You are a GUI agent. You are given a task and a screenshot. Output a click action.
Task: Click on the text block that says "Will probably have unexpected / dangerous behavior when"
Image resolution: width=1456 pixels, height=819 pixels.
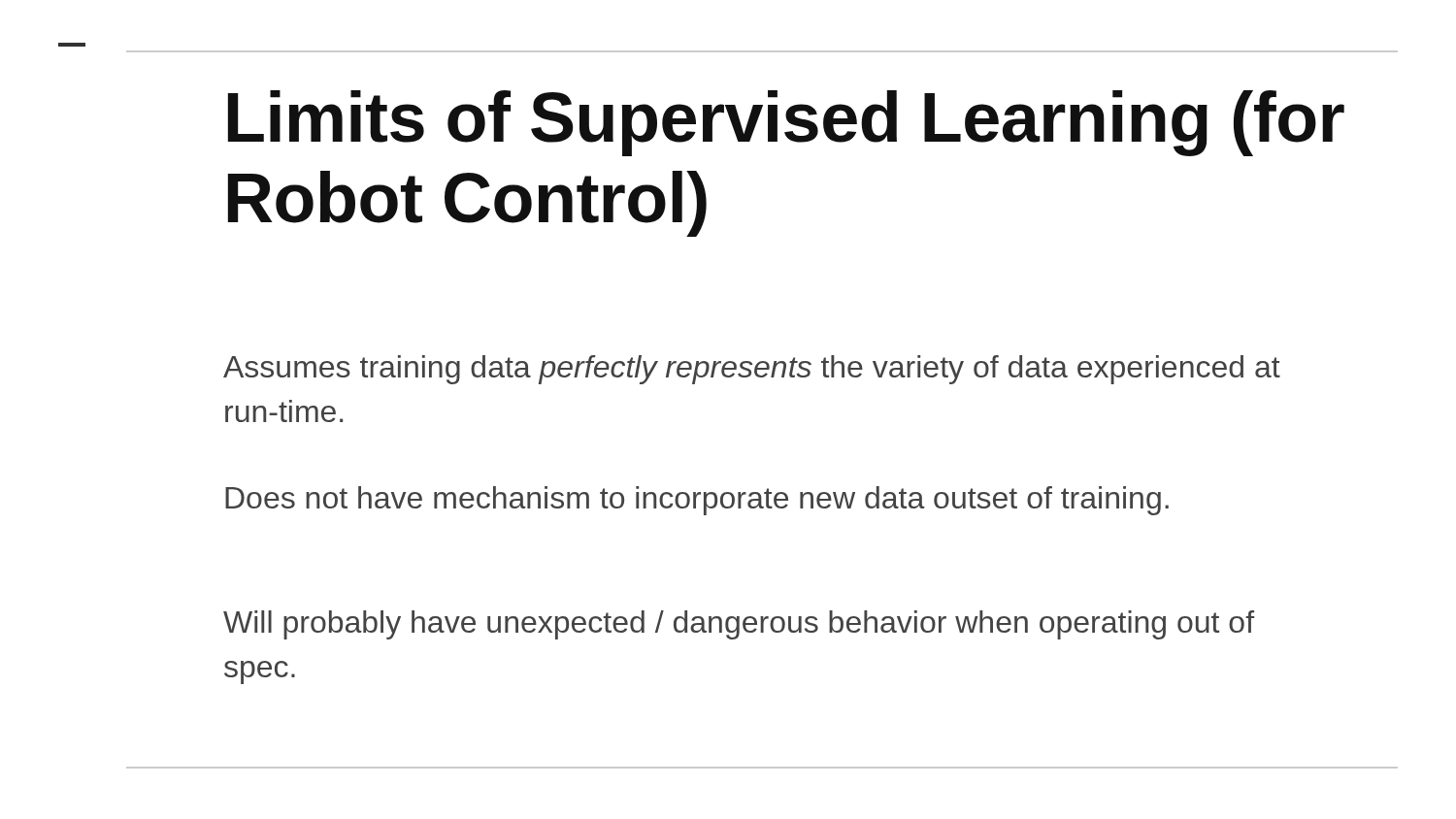739,645
